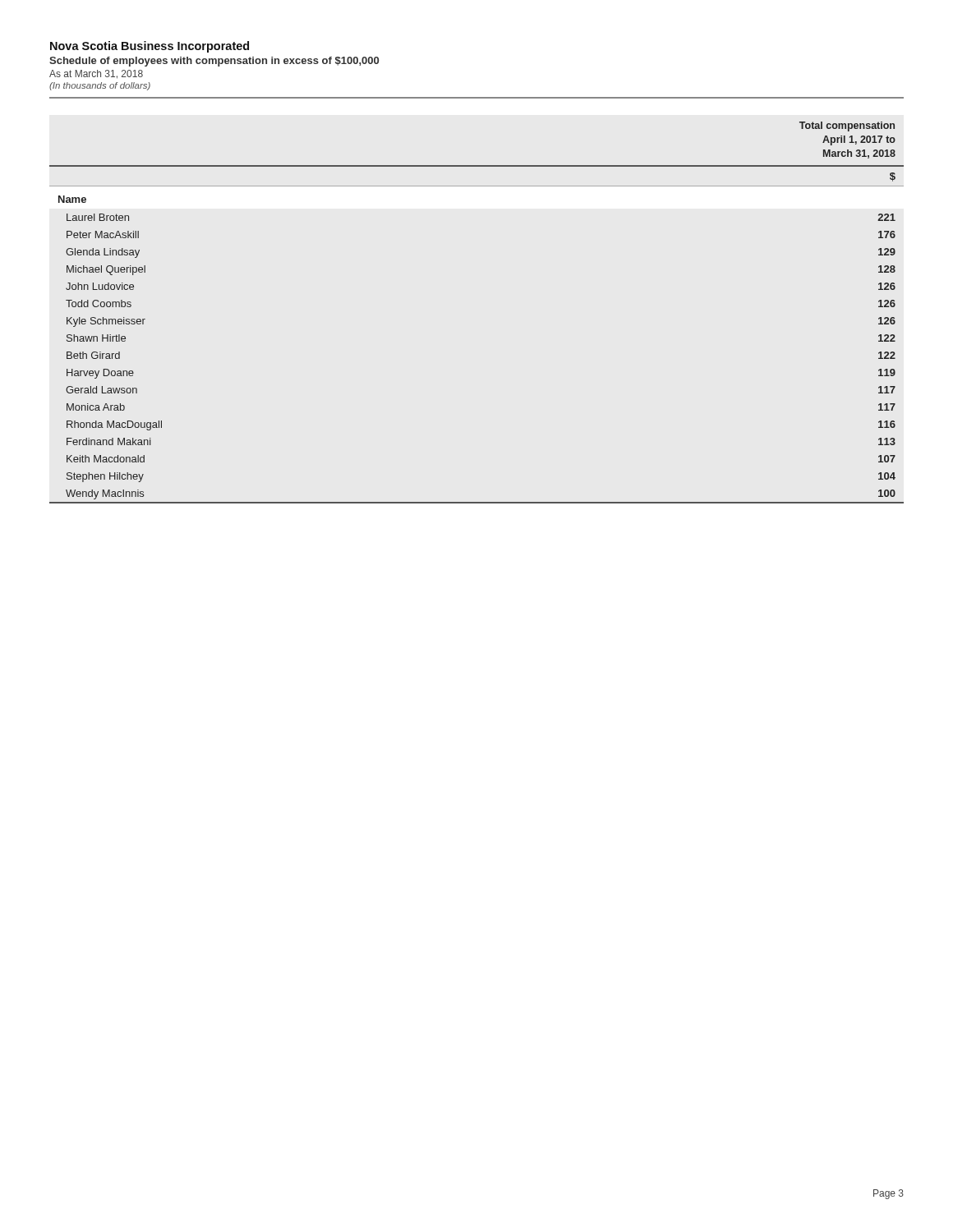Screen dimensions: 1232x953
Task: Click on the title containing "Nova Scotia Business Incorporated"
Action: 150,47
